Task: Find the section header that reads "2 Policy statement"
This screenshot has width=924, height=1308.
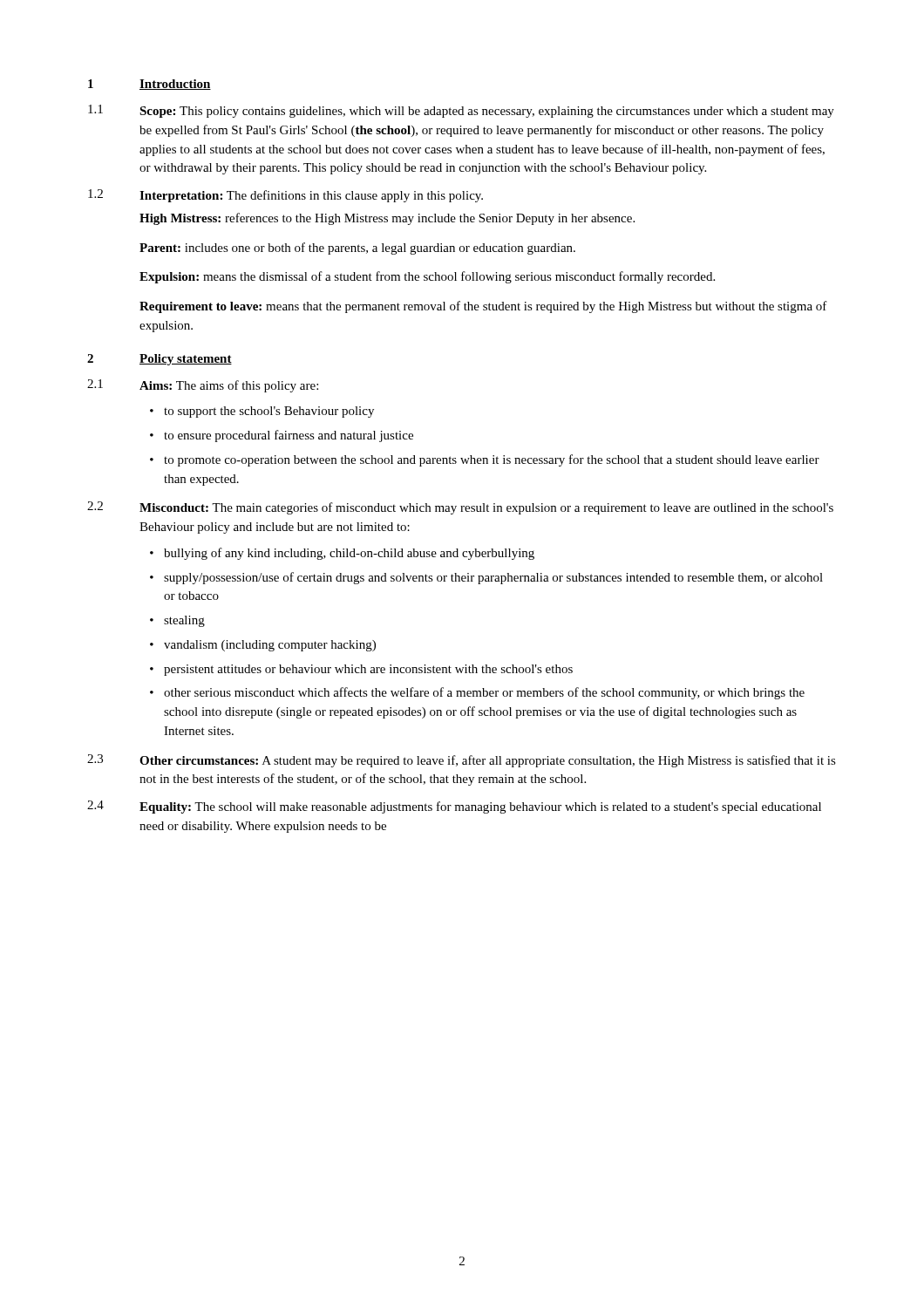Action: [x=159, y=358]
